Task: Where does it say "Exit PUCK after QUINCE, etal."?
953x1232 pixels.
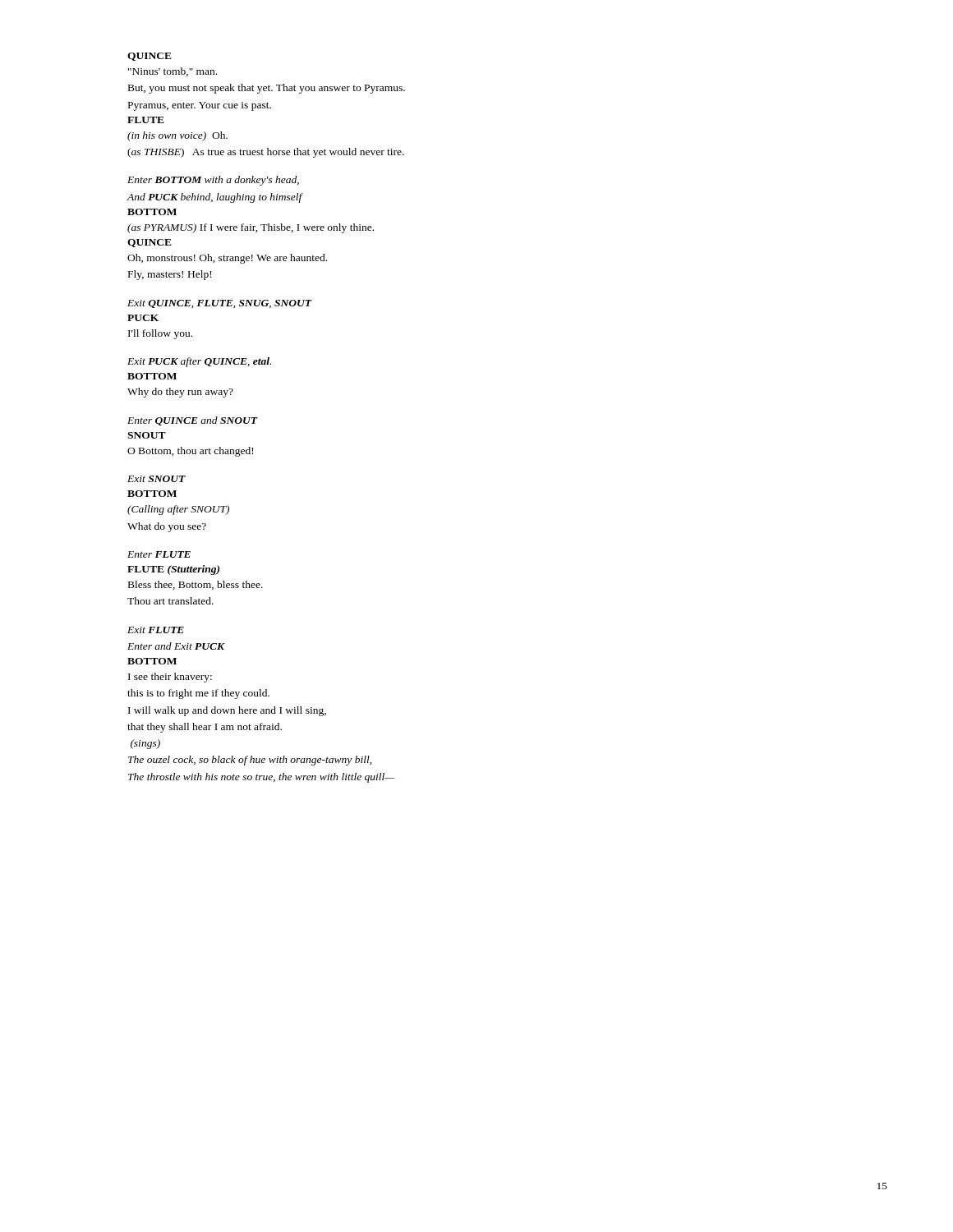Action: [199, 362]
